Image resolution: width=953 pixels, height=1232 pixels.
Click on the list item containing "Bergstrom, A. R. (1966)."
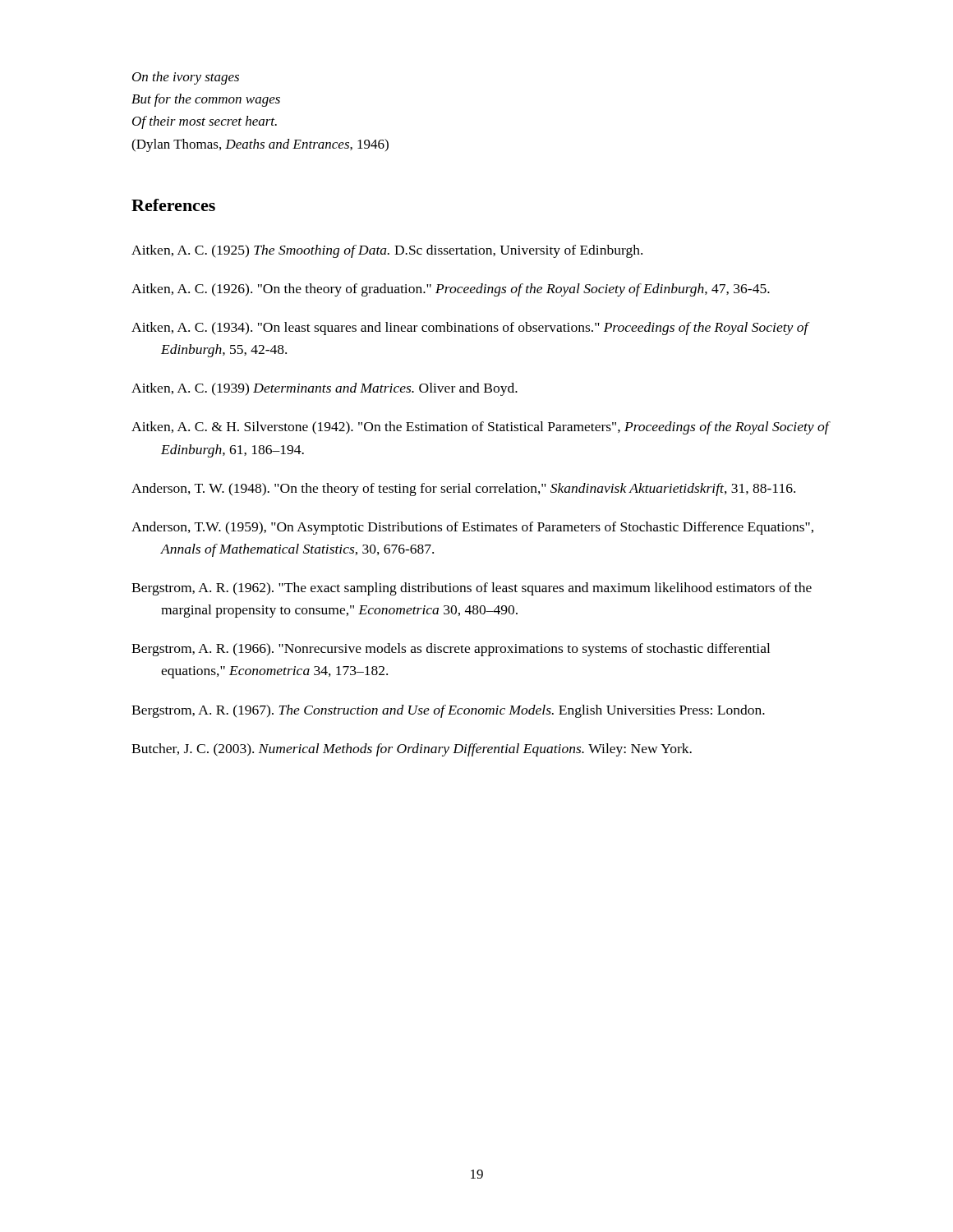(x=451, y=659)
